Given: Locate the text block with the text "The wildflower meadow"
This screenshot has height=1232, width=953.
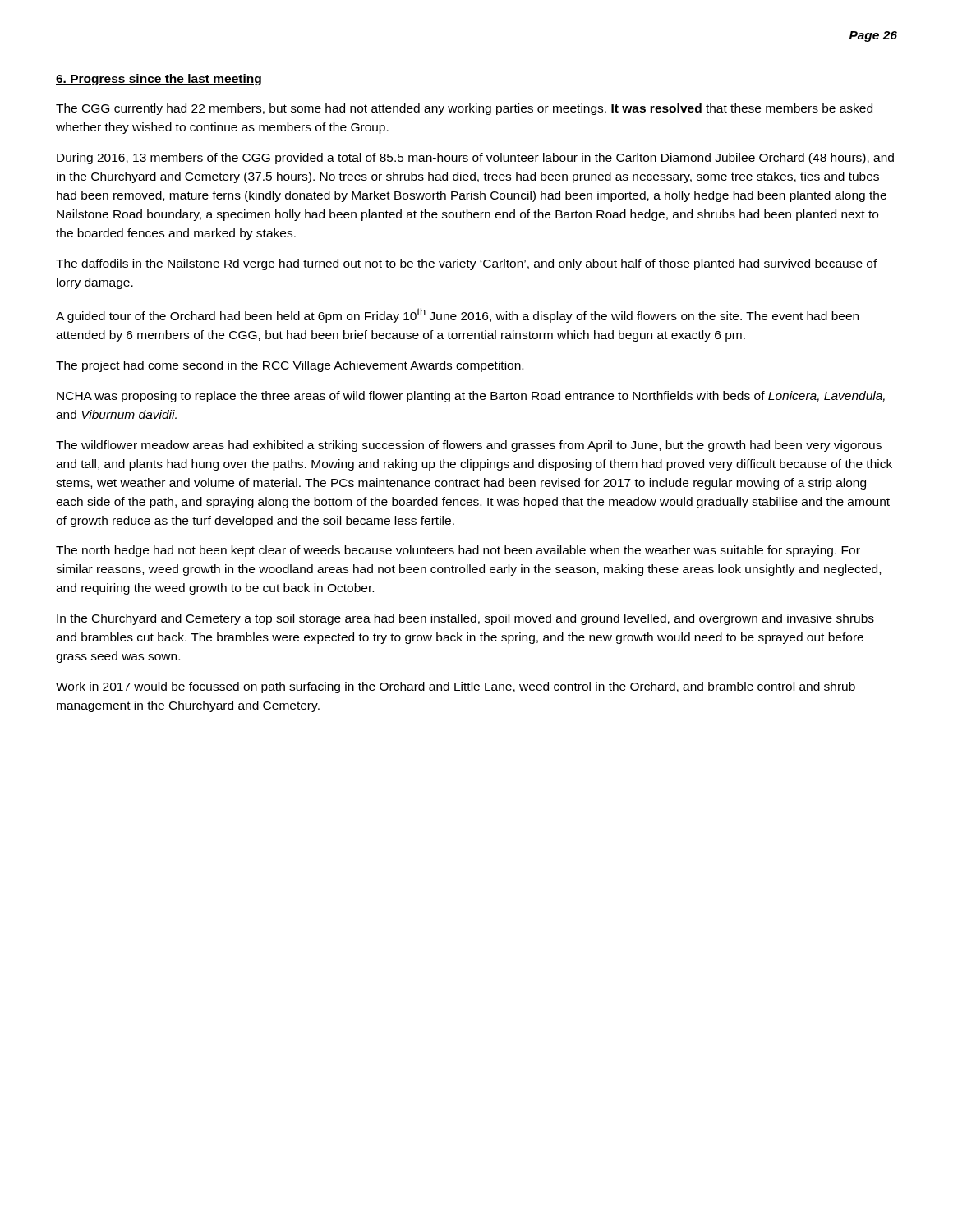Looking at the screenshot, I should 474,482.
